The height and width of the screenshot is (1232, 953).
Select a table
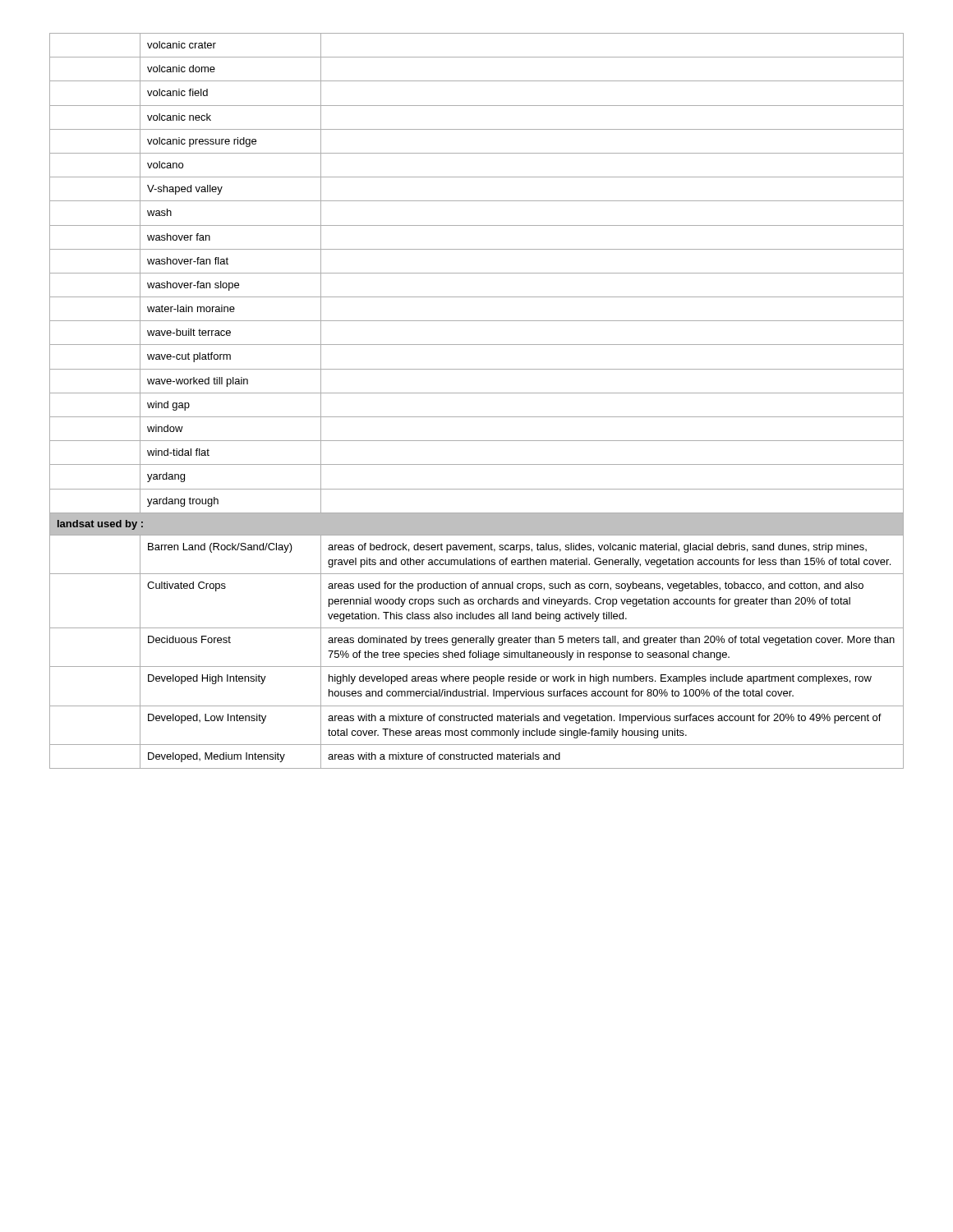click(476, 401)
